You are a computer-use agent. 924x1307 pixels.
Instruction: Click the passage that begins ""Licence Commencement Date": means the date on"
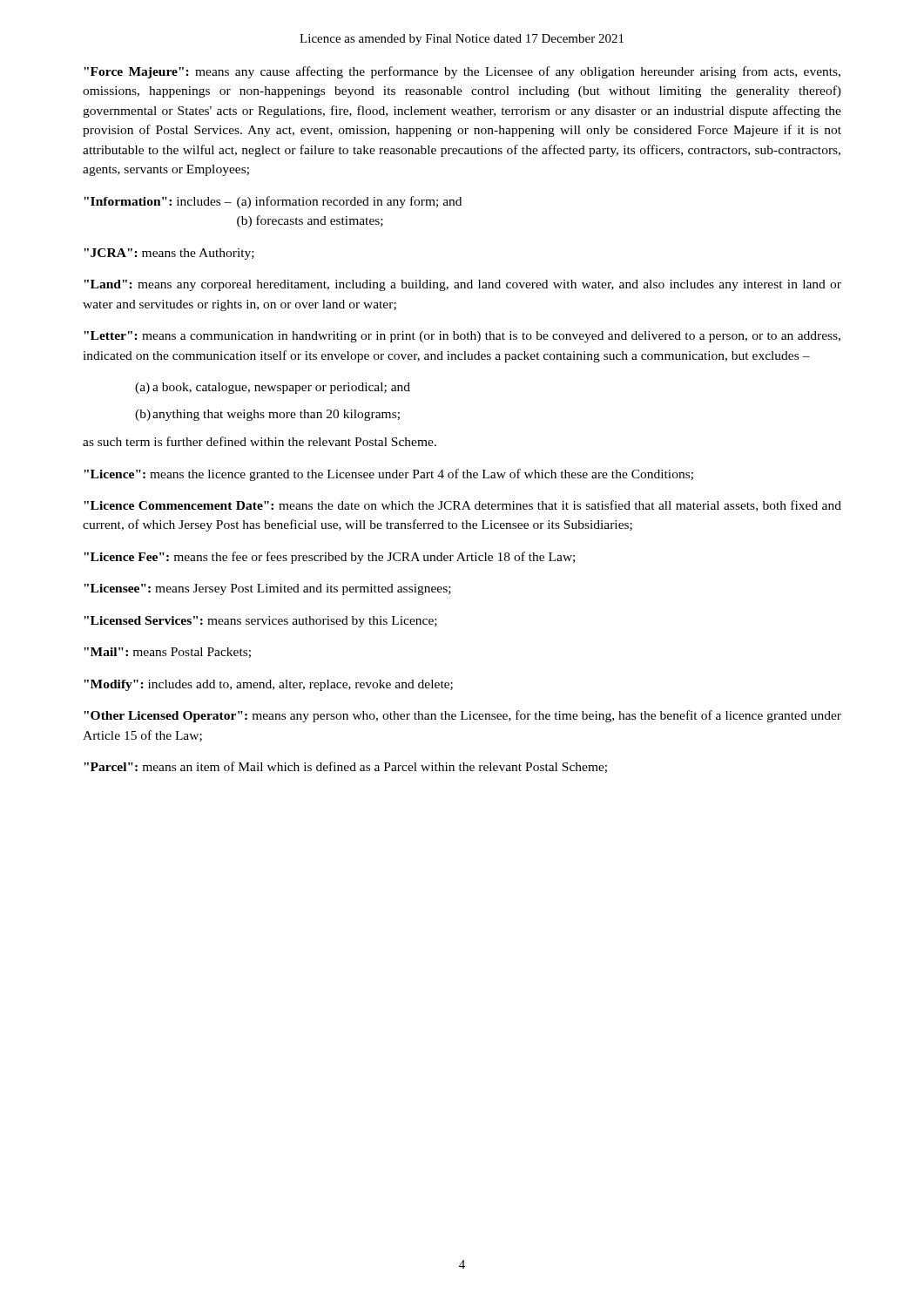click(462, 515)
